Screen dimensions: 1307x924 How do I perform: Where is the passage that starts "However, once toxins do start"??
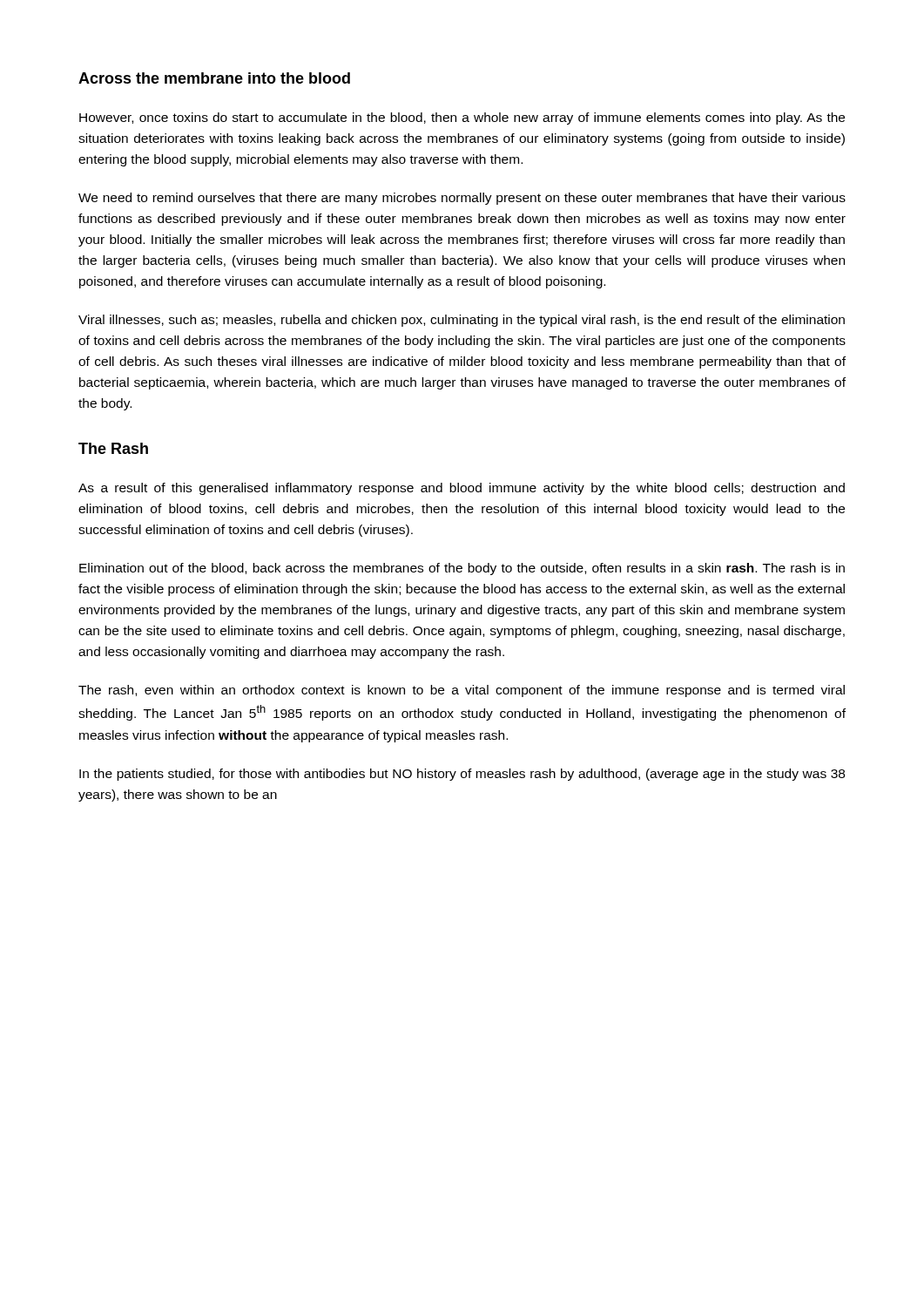(x=462, y=139)
